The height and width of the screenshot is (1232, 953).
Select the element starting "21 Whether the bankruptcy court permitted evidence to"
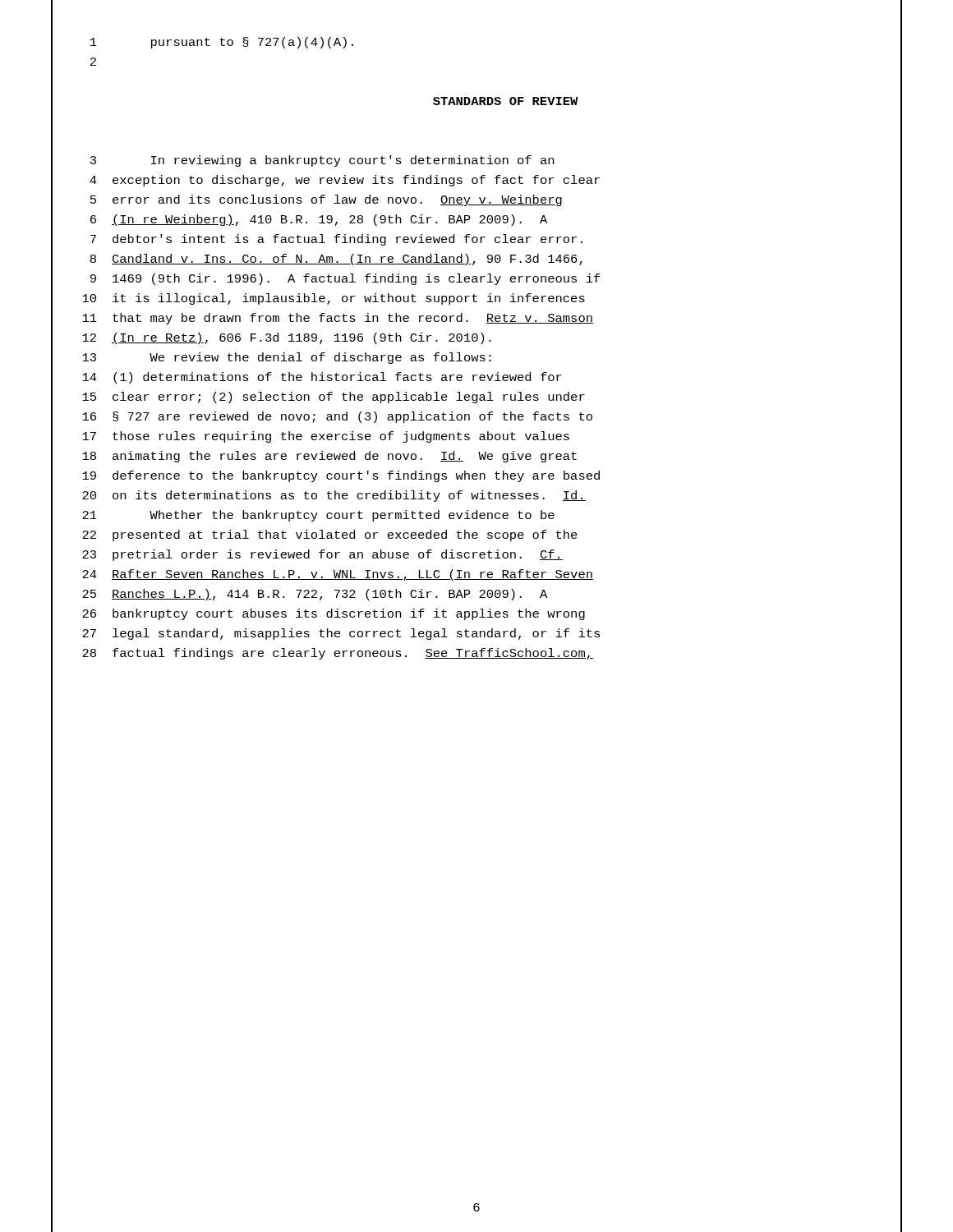(x=476, y=516)
